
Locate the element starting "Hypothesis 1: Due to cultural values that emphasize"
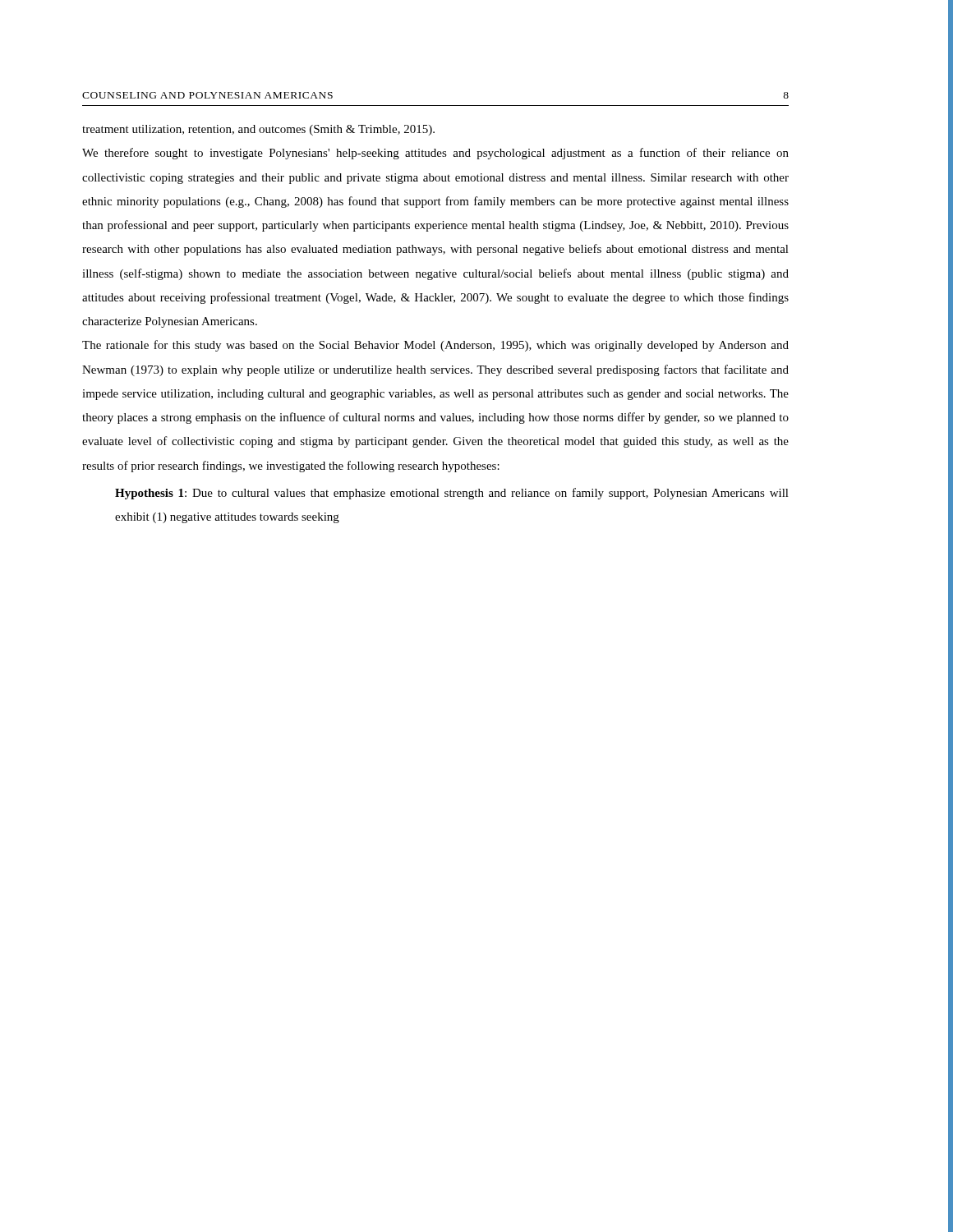452,505
